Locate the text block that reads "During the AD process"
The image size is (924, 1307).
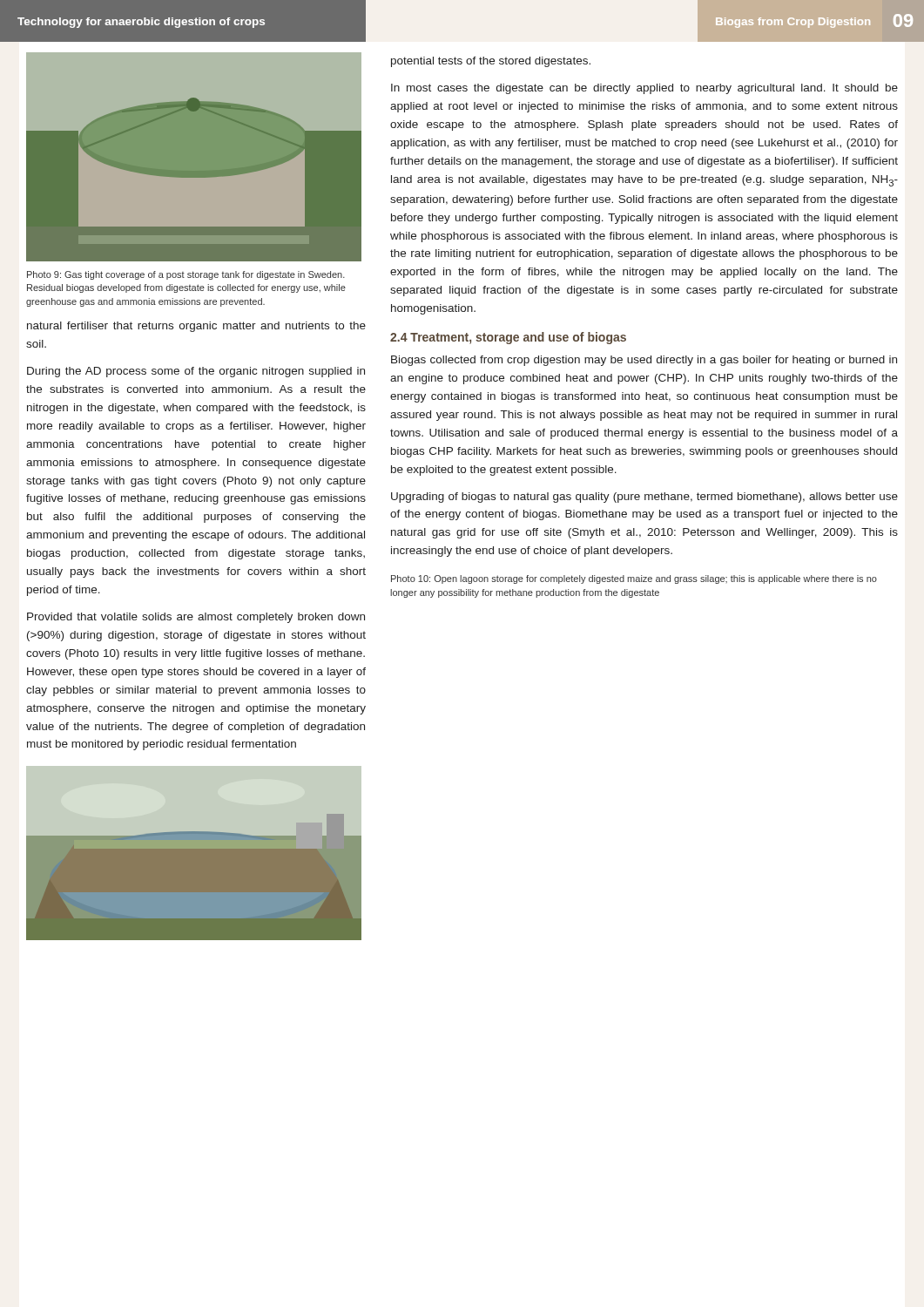coord(196,480)
